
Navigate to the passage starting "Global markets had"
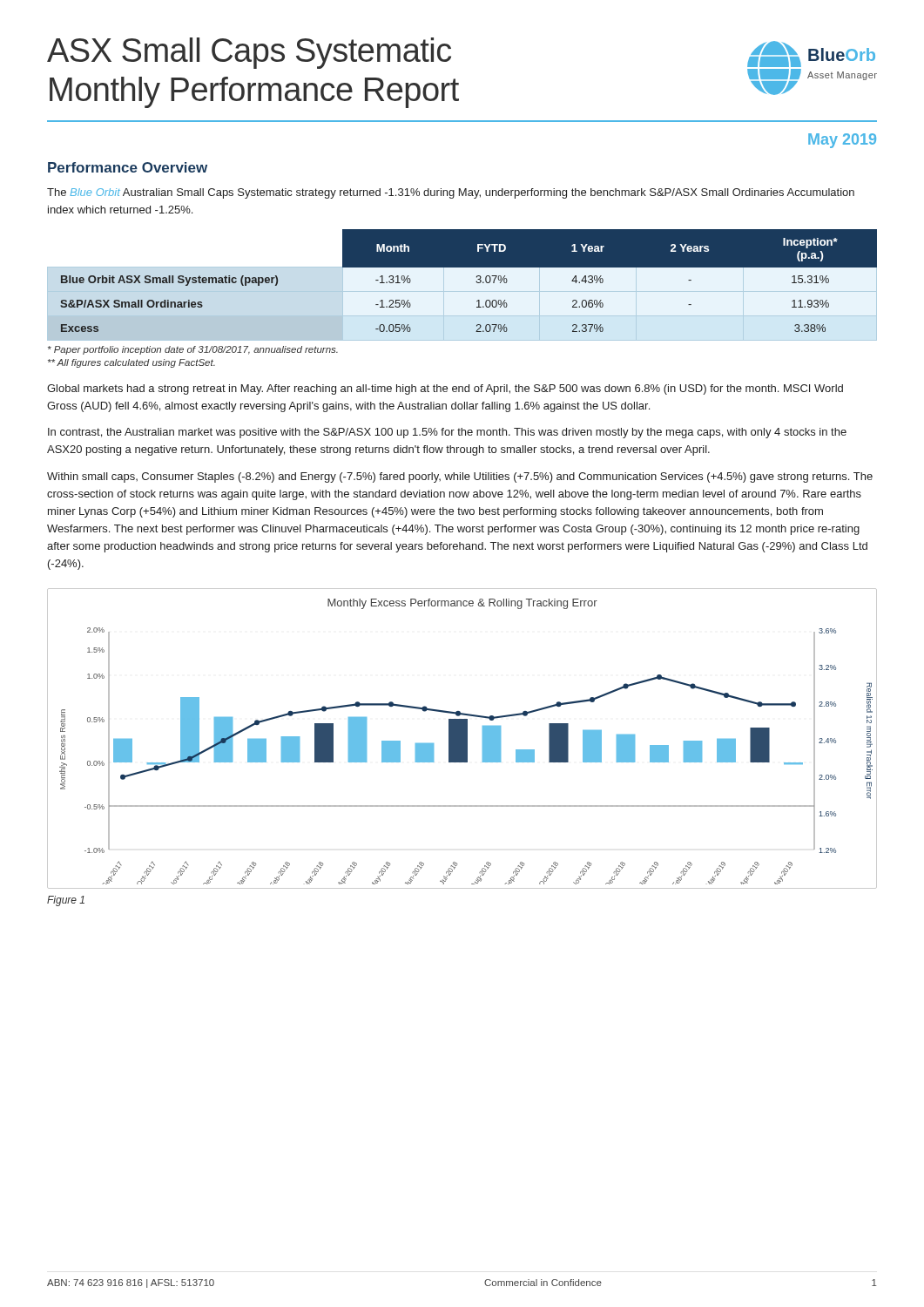[445, 397]
